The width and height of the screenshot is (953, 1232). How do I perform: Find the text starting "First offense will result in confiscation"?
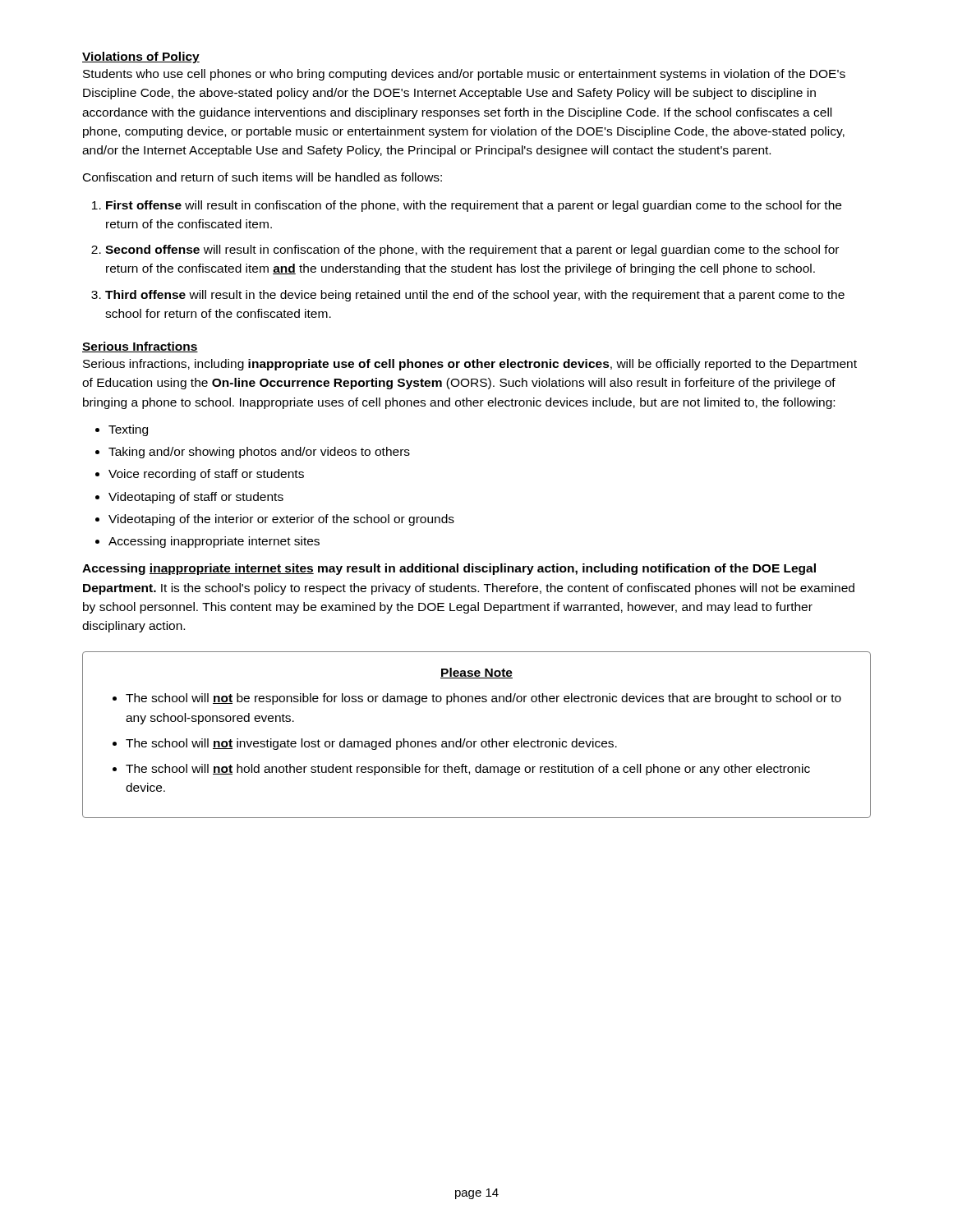click(474, 214)
